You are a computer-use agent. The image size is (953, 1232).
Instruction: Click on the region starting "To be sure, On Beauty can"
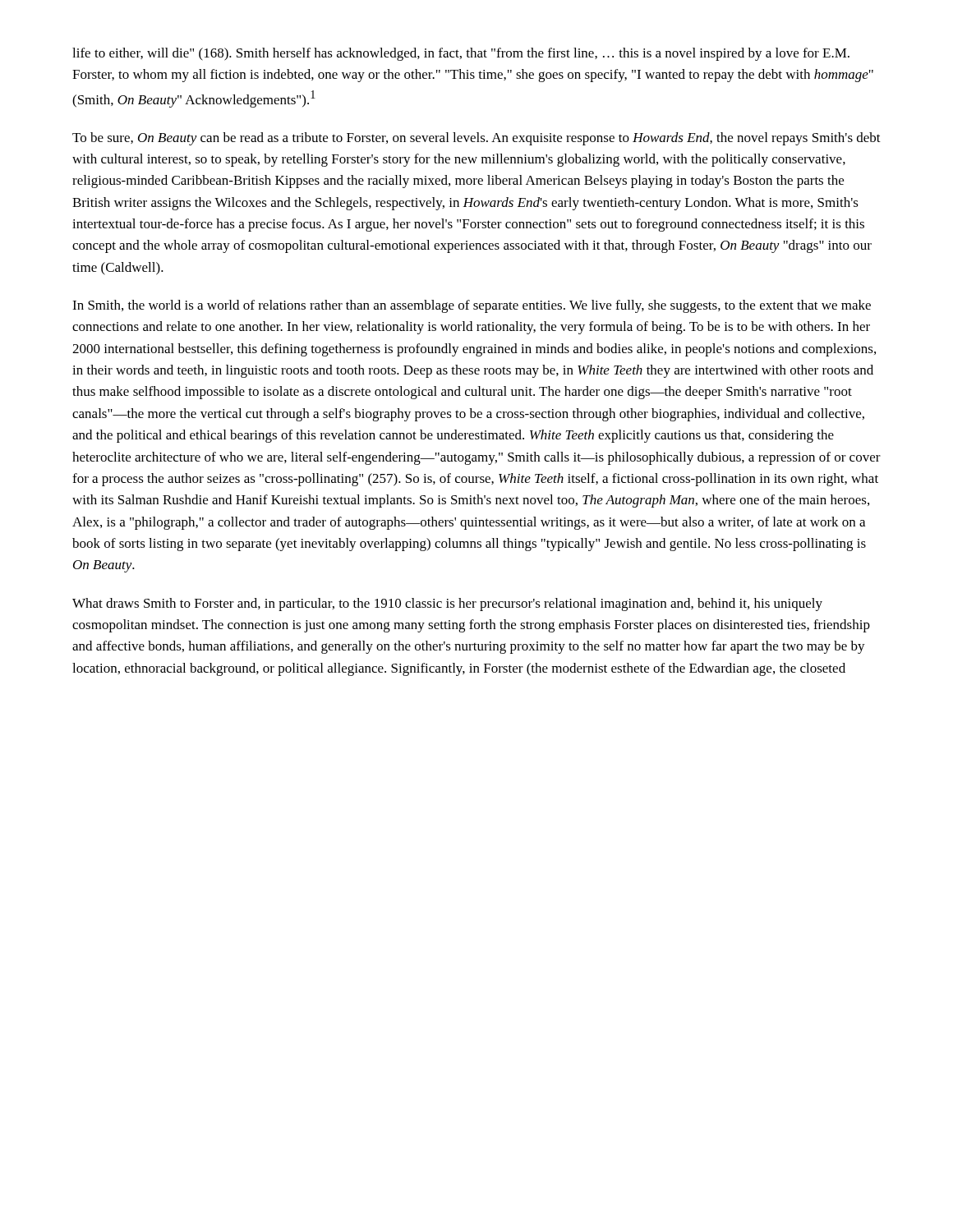476,202
